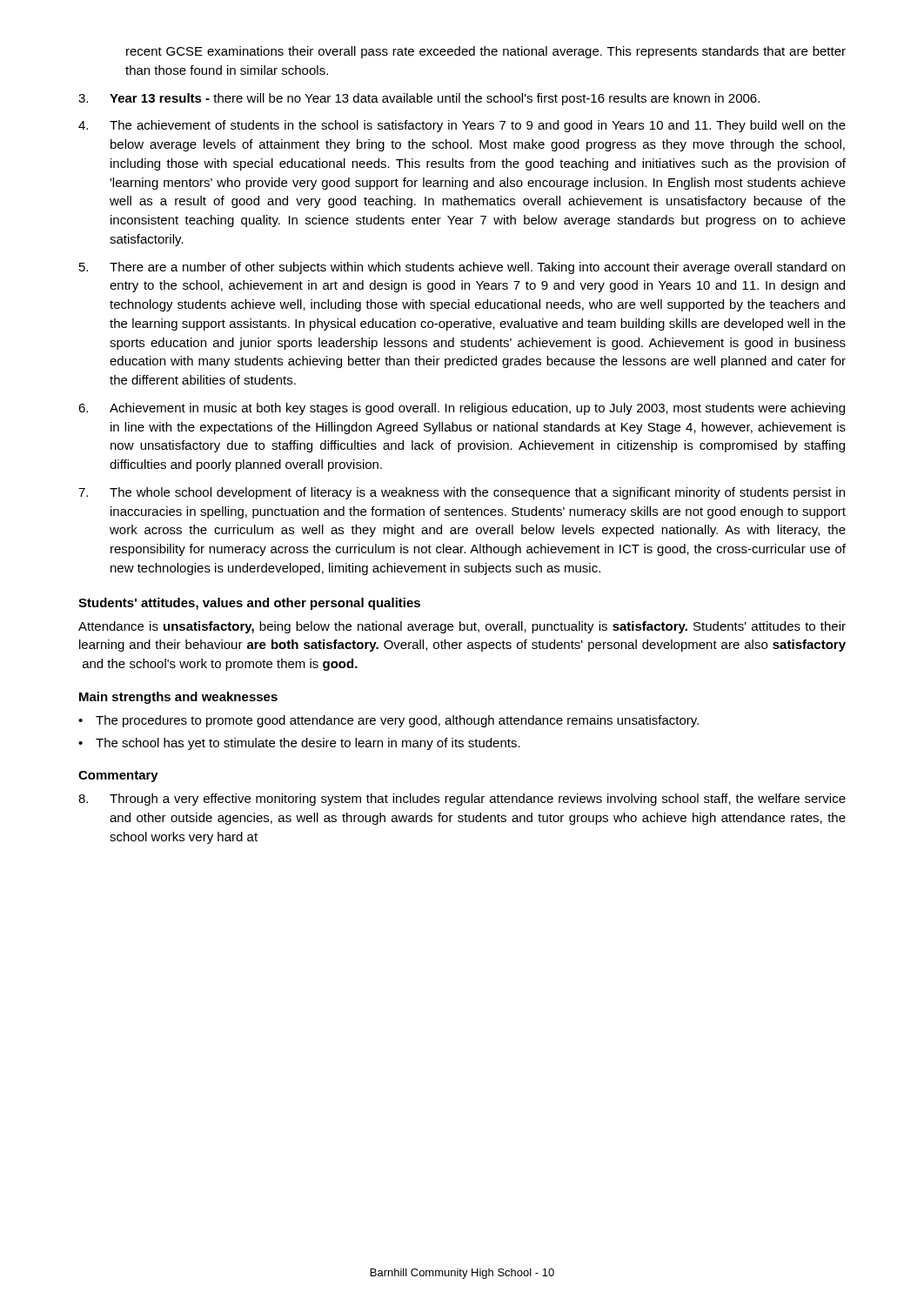Click on the passage starting "8. Through a very effective monitoring system"
This screenshot has height=1305, width=924.
click(x=462, y=818)
